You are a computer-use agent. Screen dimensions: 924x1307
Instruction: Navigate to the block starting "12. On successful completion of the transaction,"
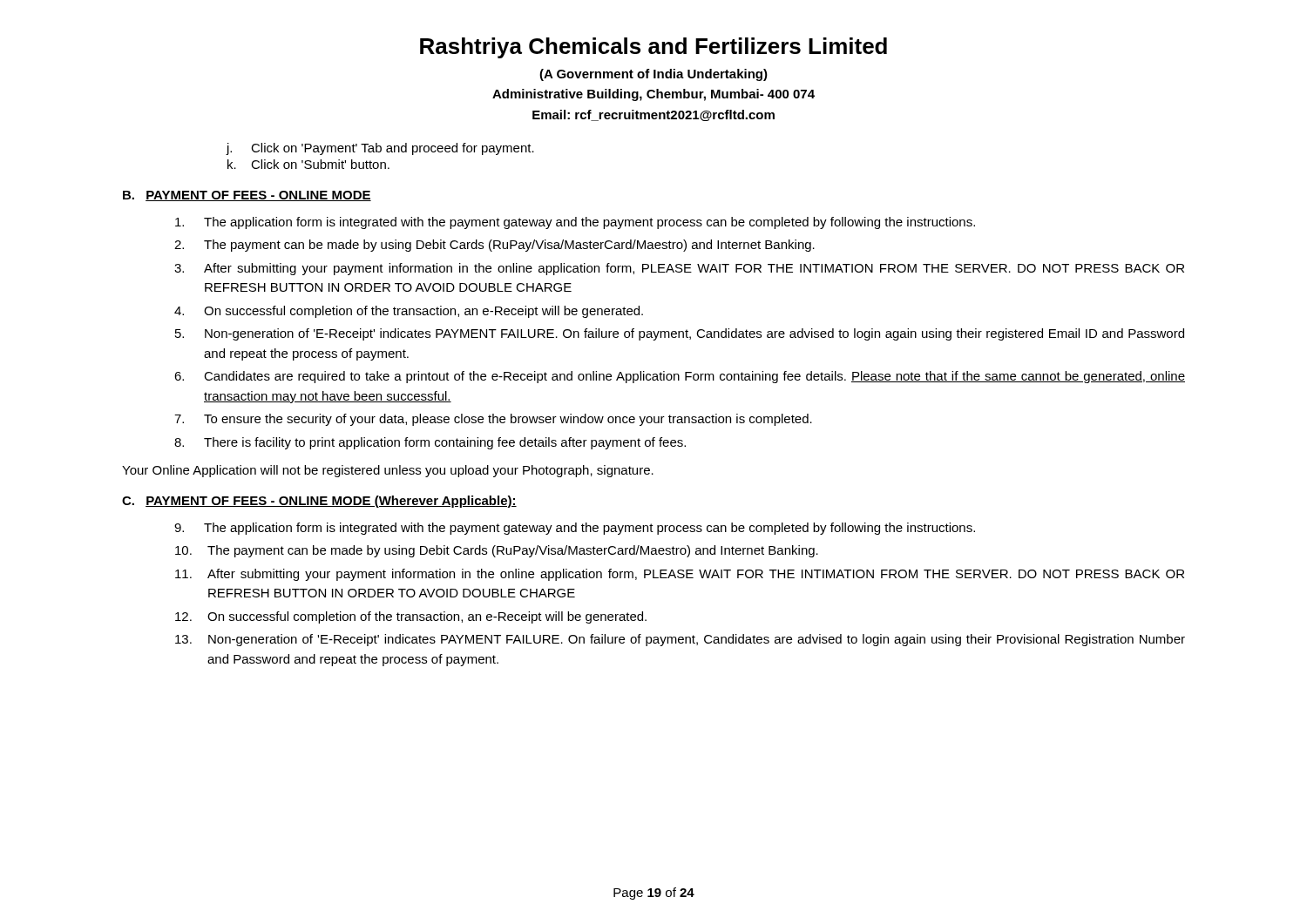point(411,617)
